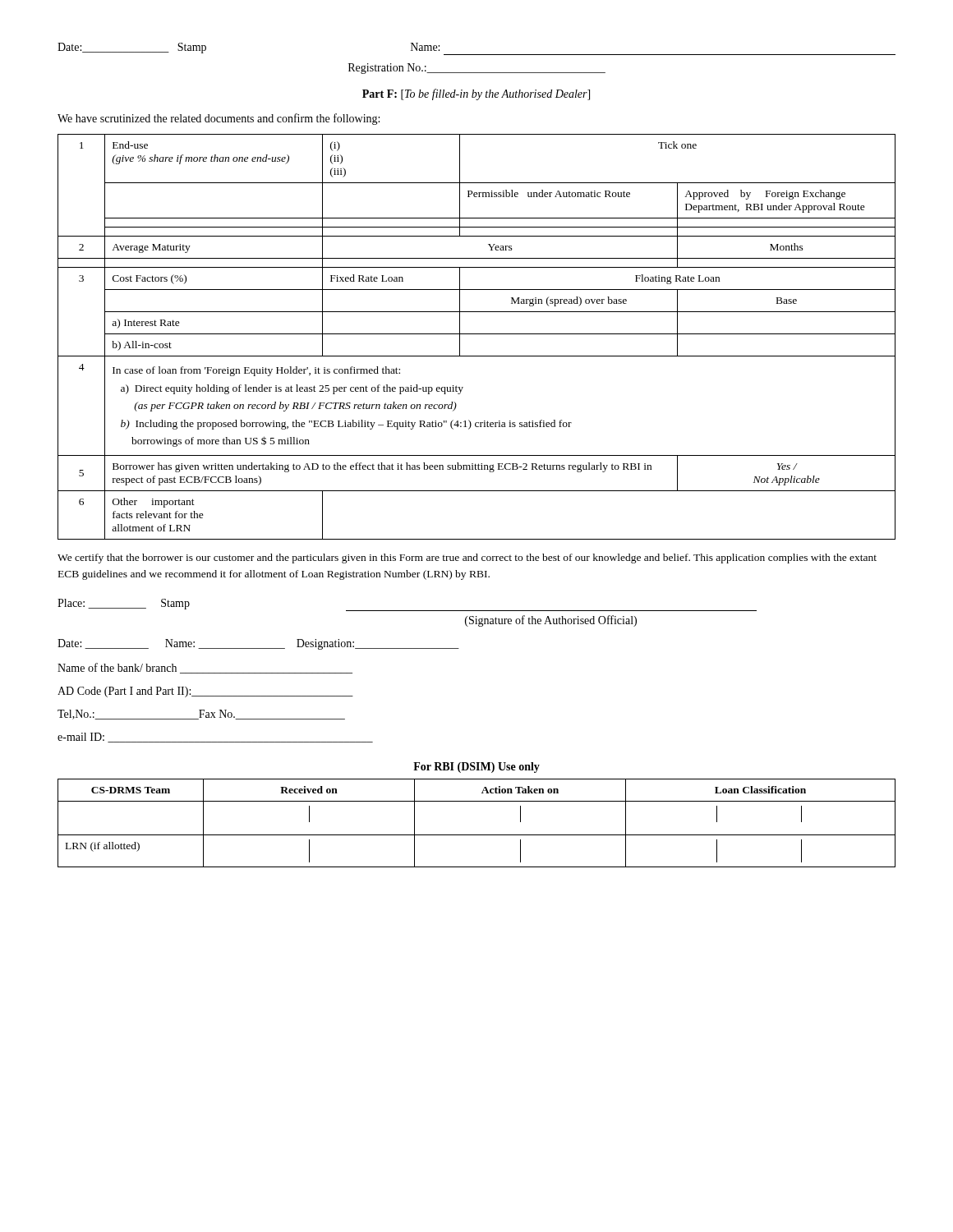Locate the text starting "(Signature of the"

pos(551,621)
